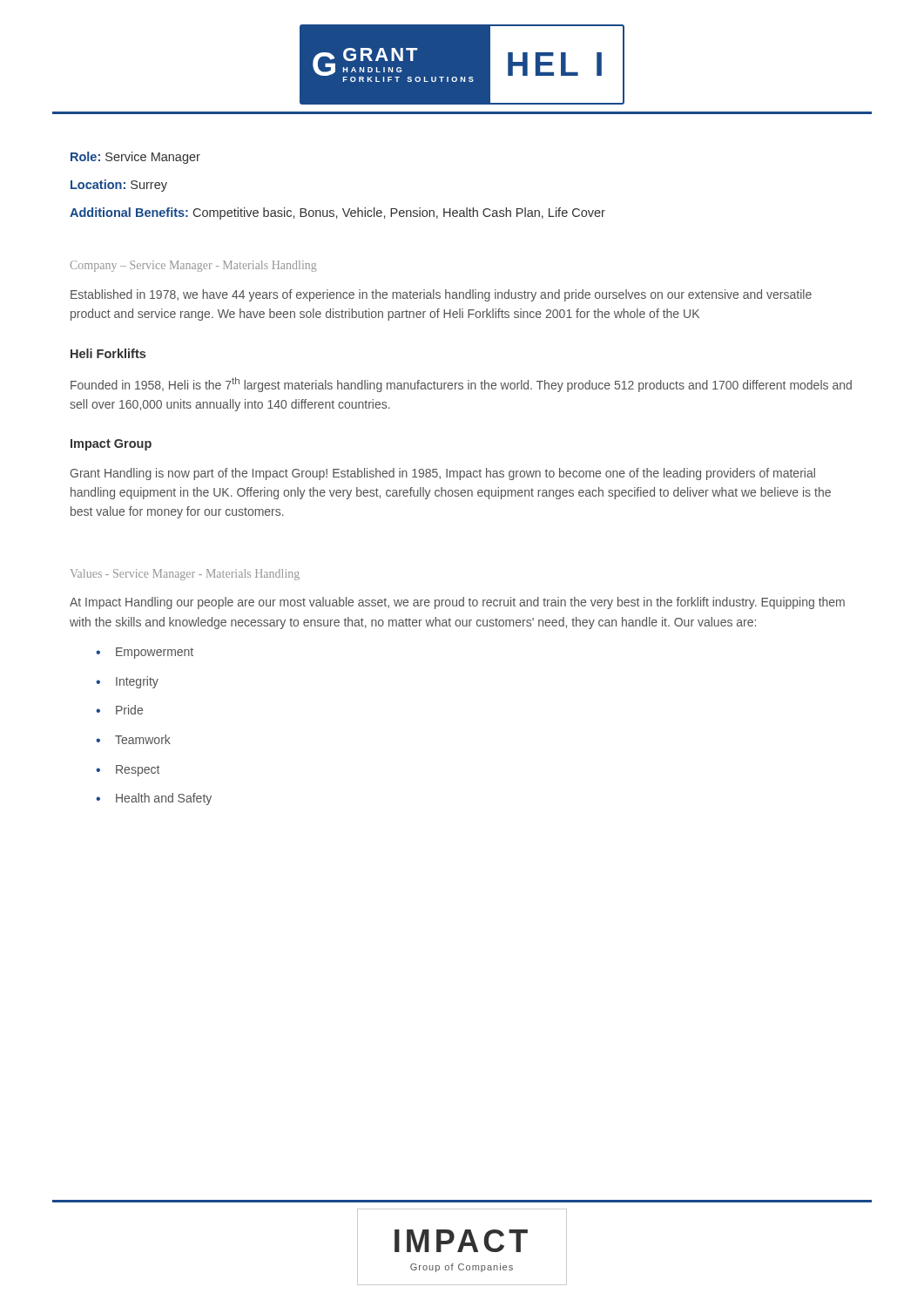This screenshot has height=1307, width=924.
Task: Point to "Role: Service Manager"
Action: (135, 157)
